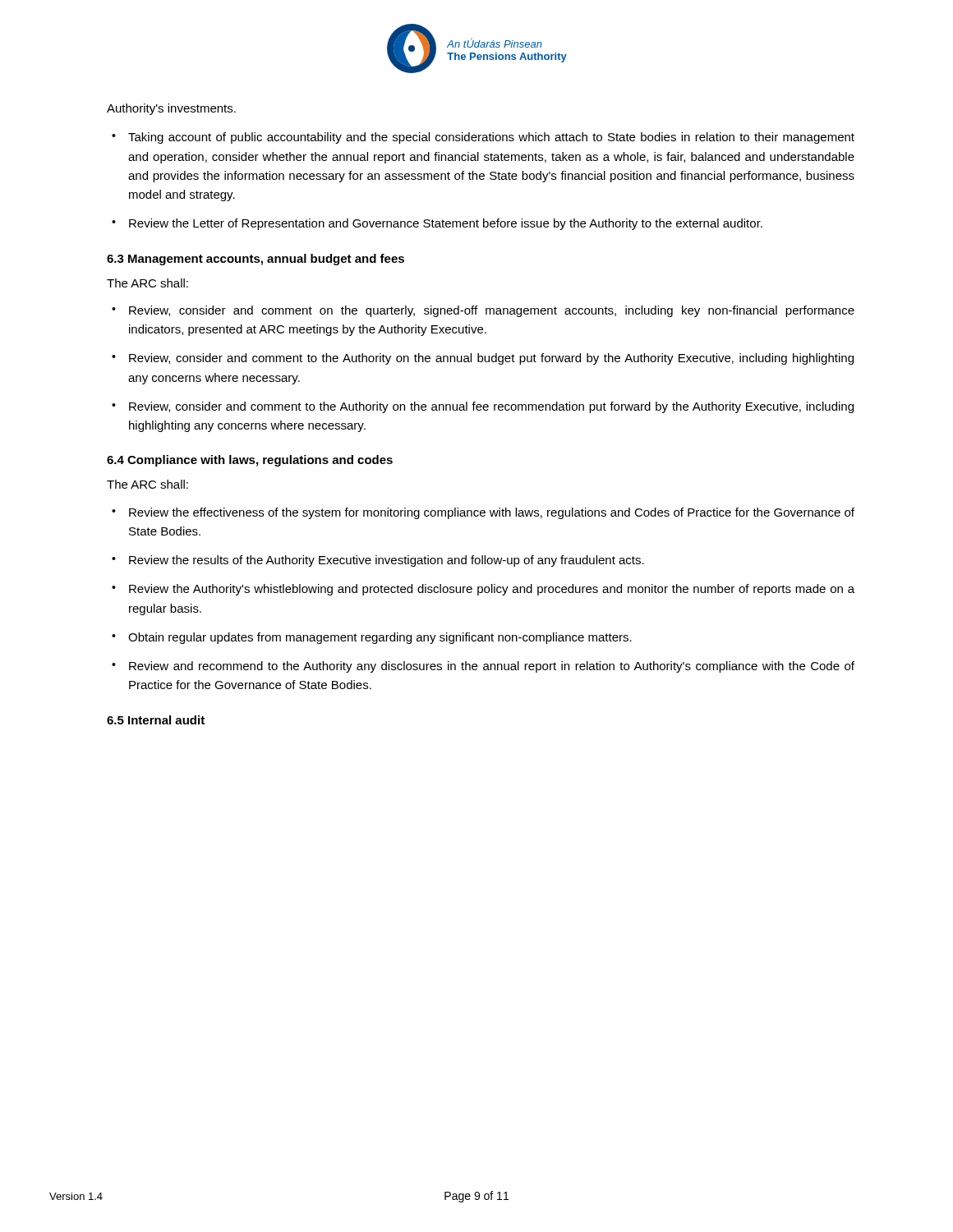This screenshot has width=953, height=1232.
Task: Select the section header containing "6.3 Management accounts, annual budget and fees"
Action: (256, 258)
